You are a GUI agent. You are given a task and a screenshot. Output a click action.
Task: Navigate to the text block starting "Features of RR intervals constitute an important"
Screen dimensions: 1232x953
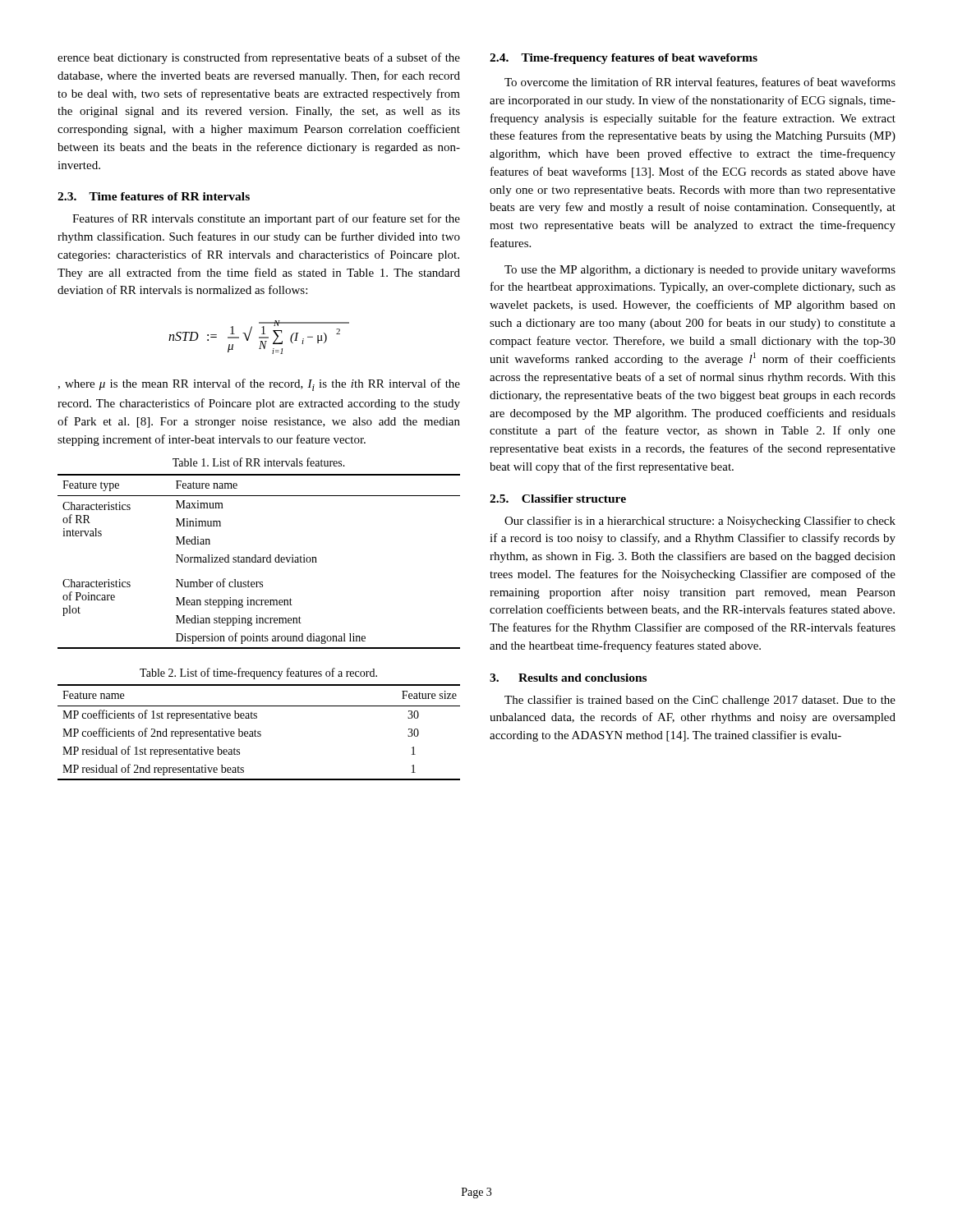coord(259,255)
